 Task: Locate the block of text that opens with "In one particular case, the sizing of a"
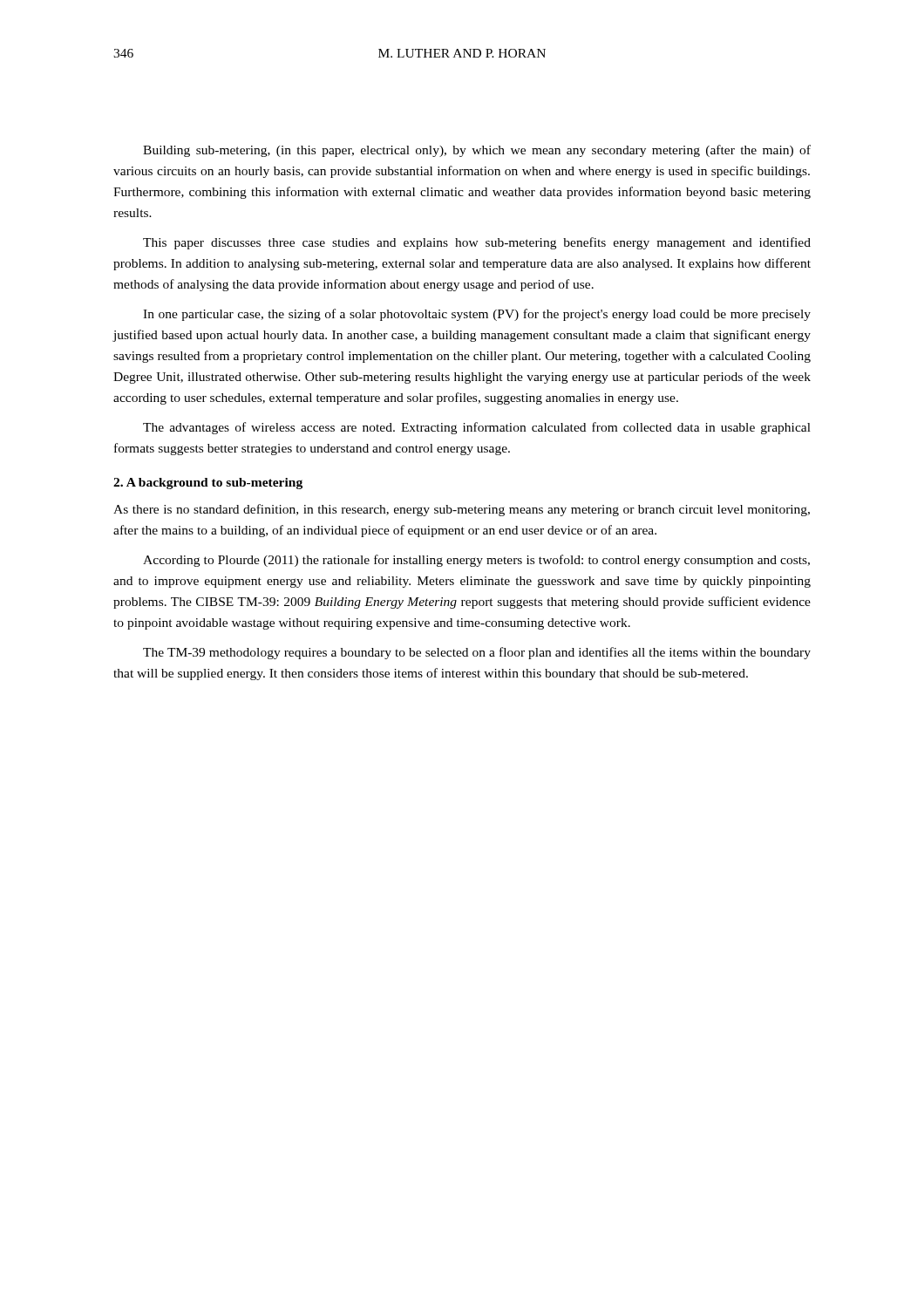tap(462, 356)
